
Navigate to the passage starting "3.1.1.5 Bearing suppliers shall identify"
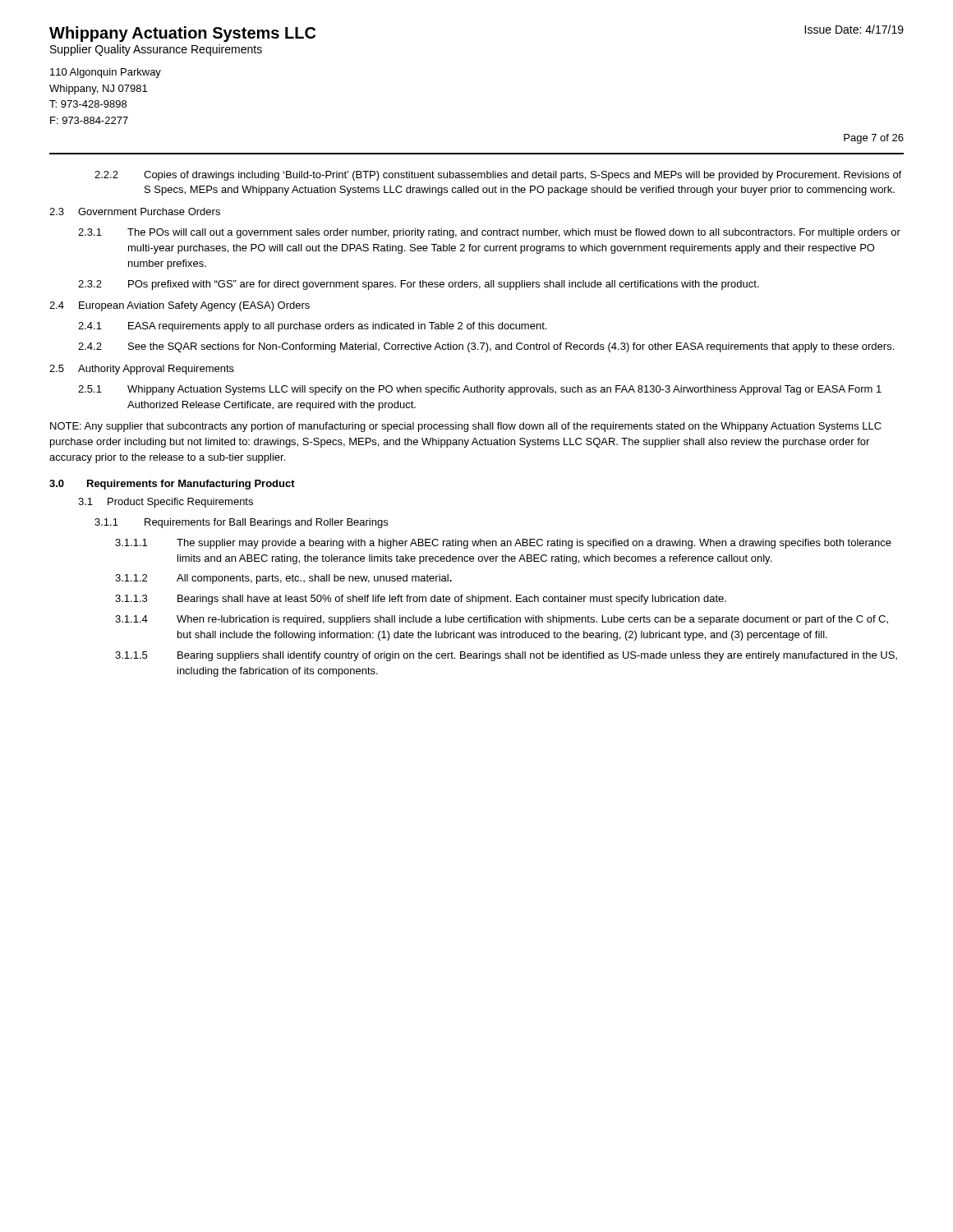pos(509,663)
